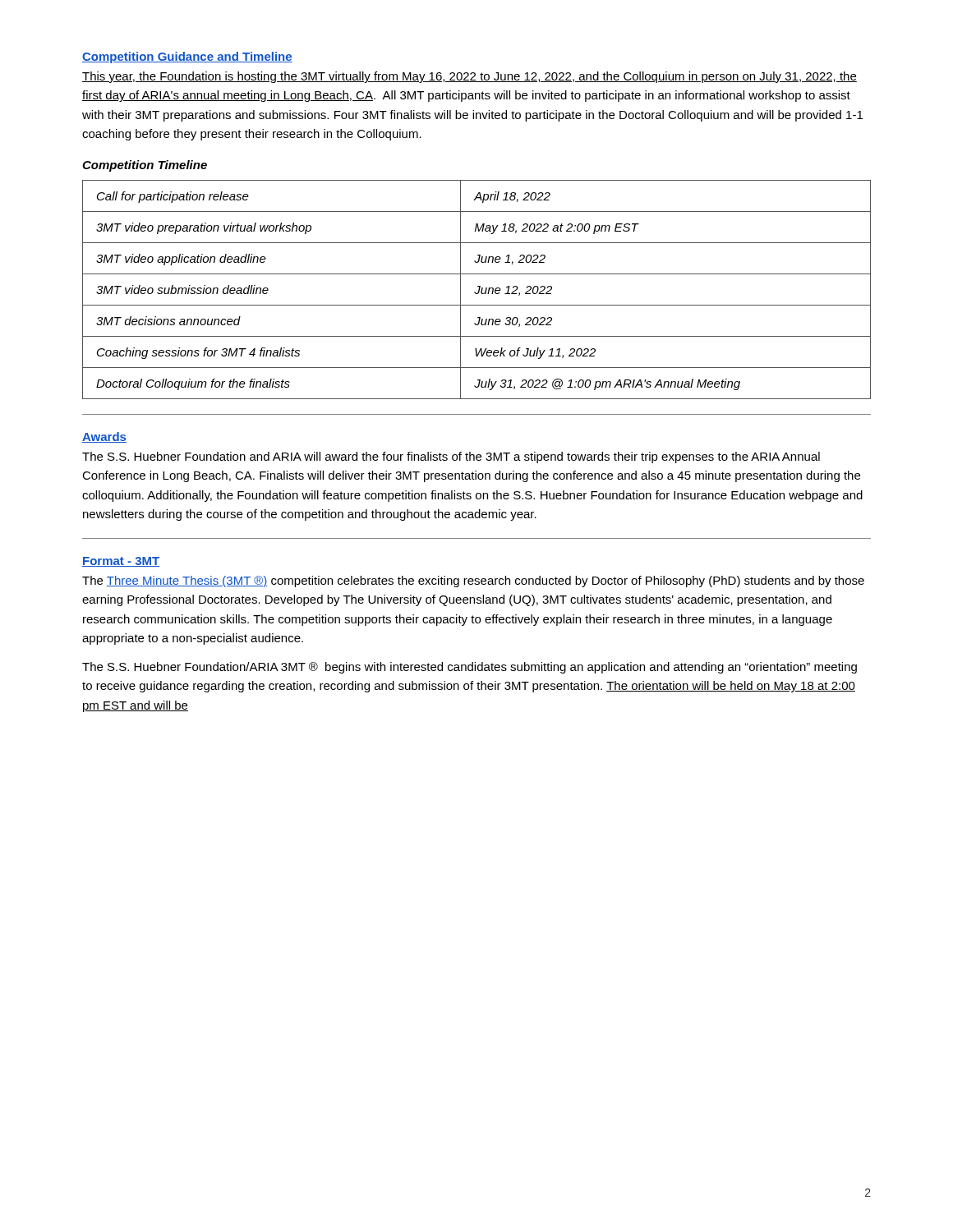Screen dimensions: 1232x953
Task: Find the text block that says "This year, the Foundation"
Action: click(x=473, y=105)
